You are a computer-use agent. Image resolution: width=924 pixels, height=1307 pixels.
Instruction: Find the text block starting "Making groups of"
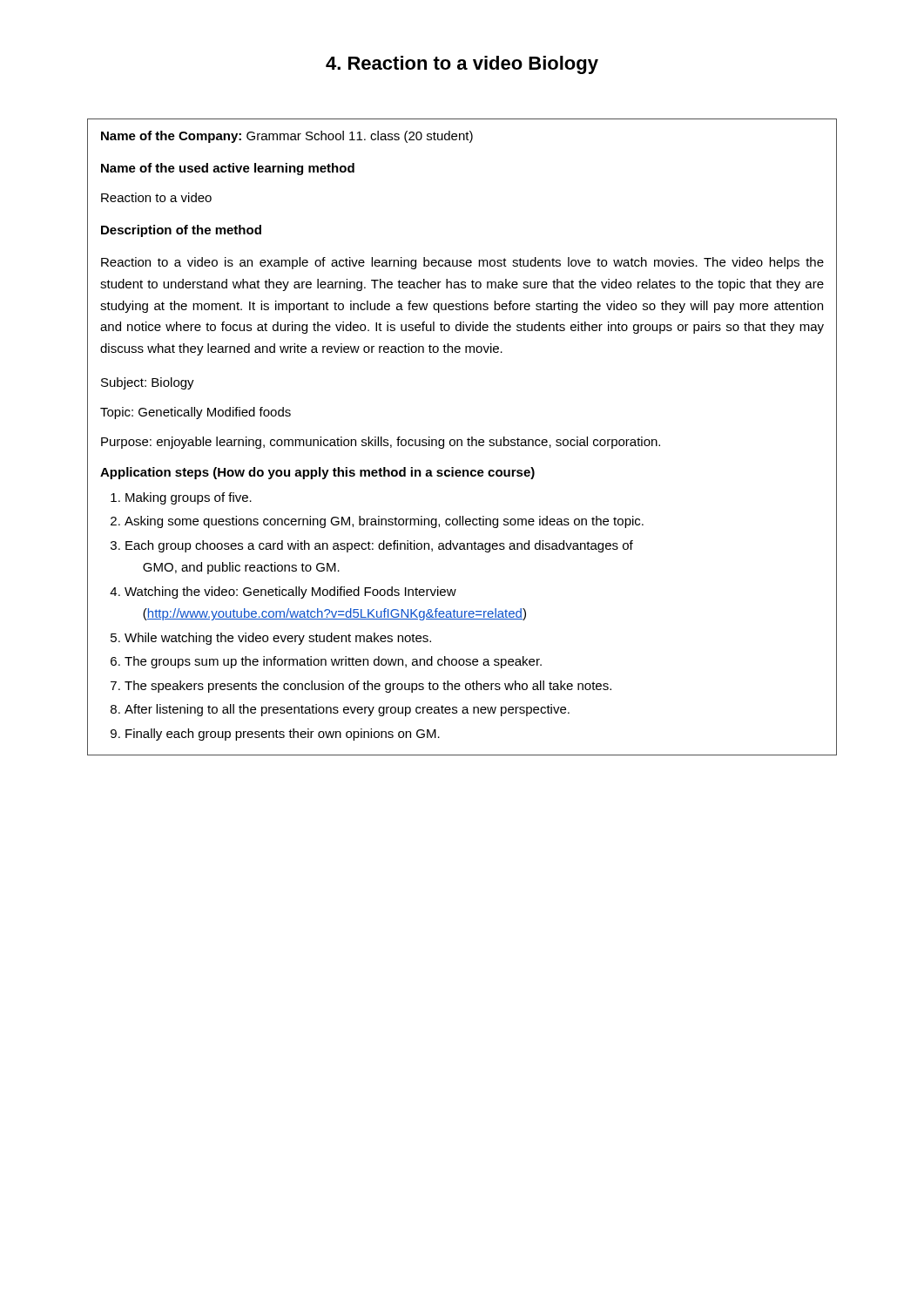click(188, 497)
